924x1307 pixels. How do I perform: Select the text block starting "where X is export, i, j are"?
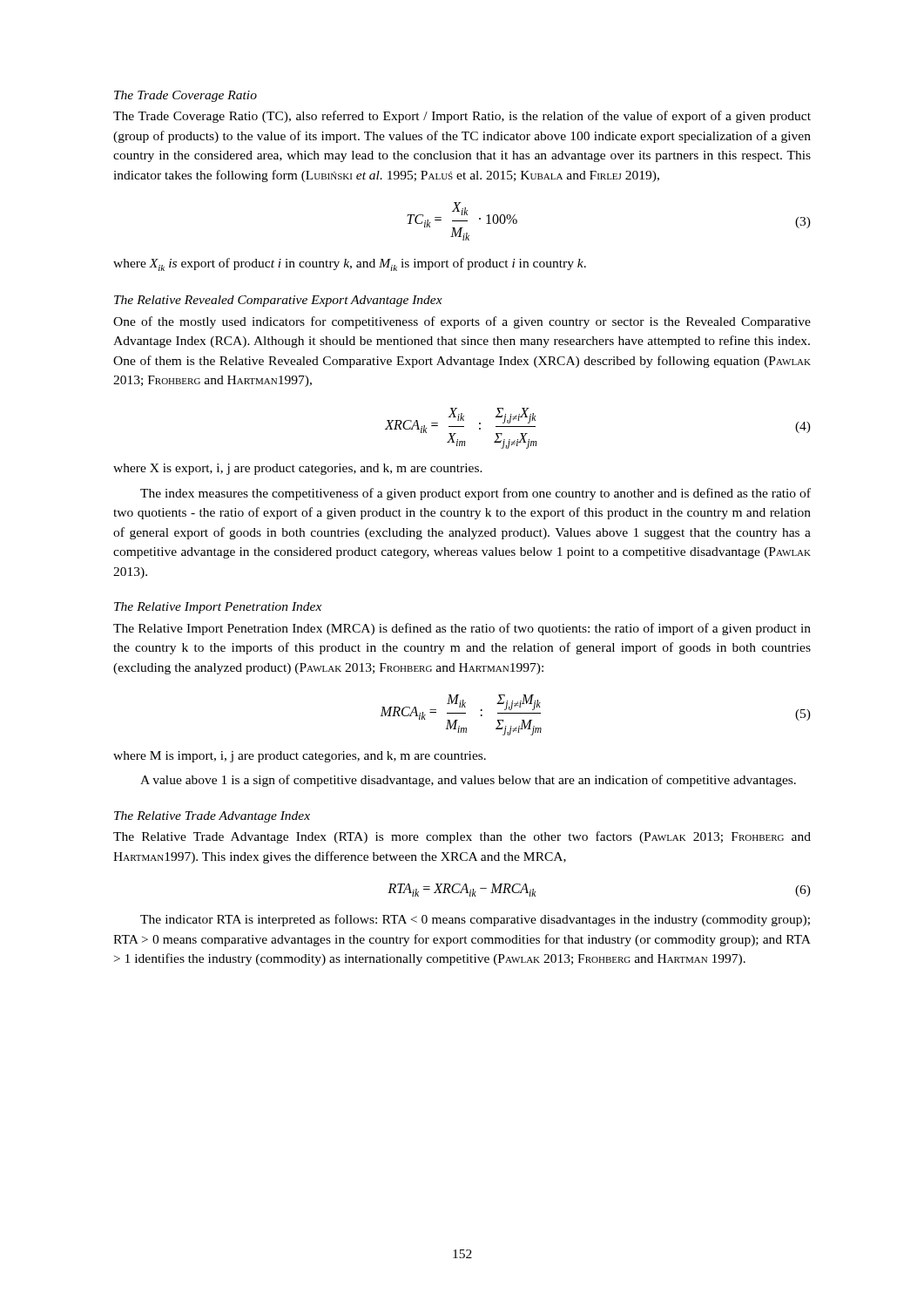pos(298,468)
